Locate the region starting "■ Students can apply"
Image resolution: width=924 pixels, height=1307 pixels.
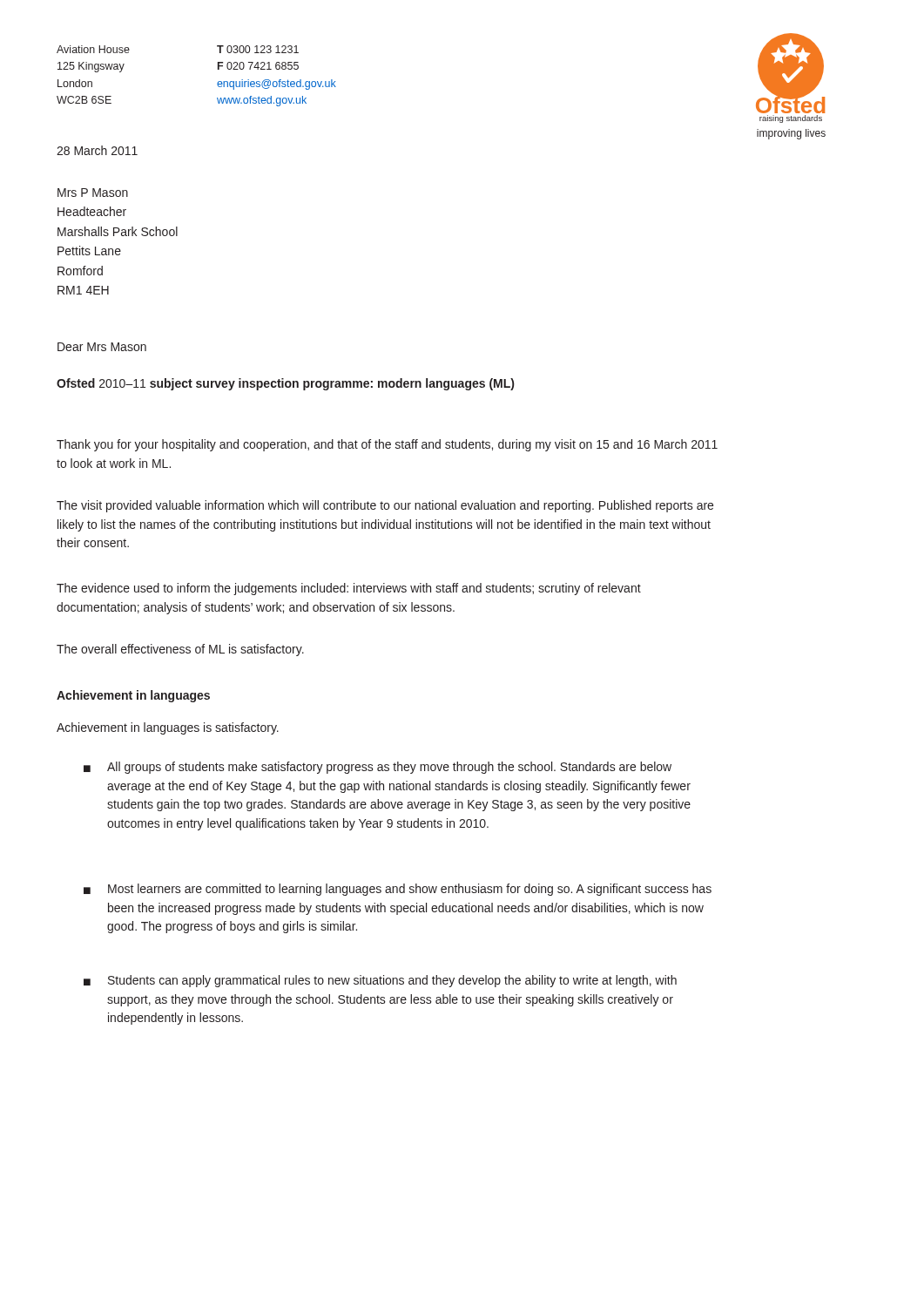401,1000
